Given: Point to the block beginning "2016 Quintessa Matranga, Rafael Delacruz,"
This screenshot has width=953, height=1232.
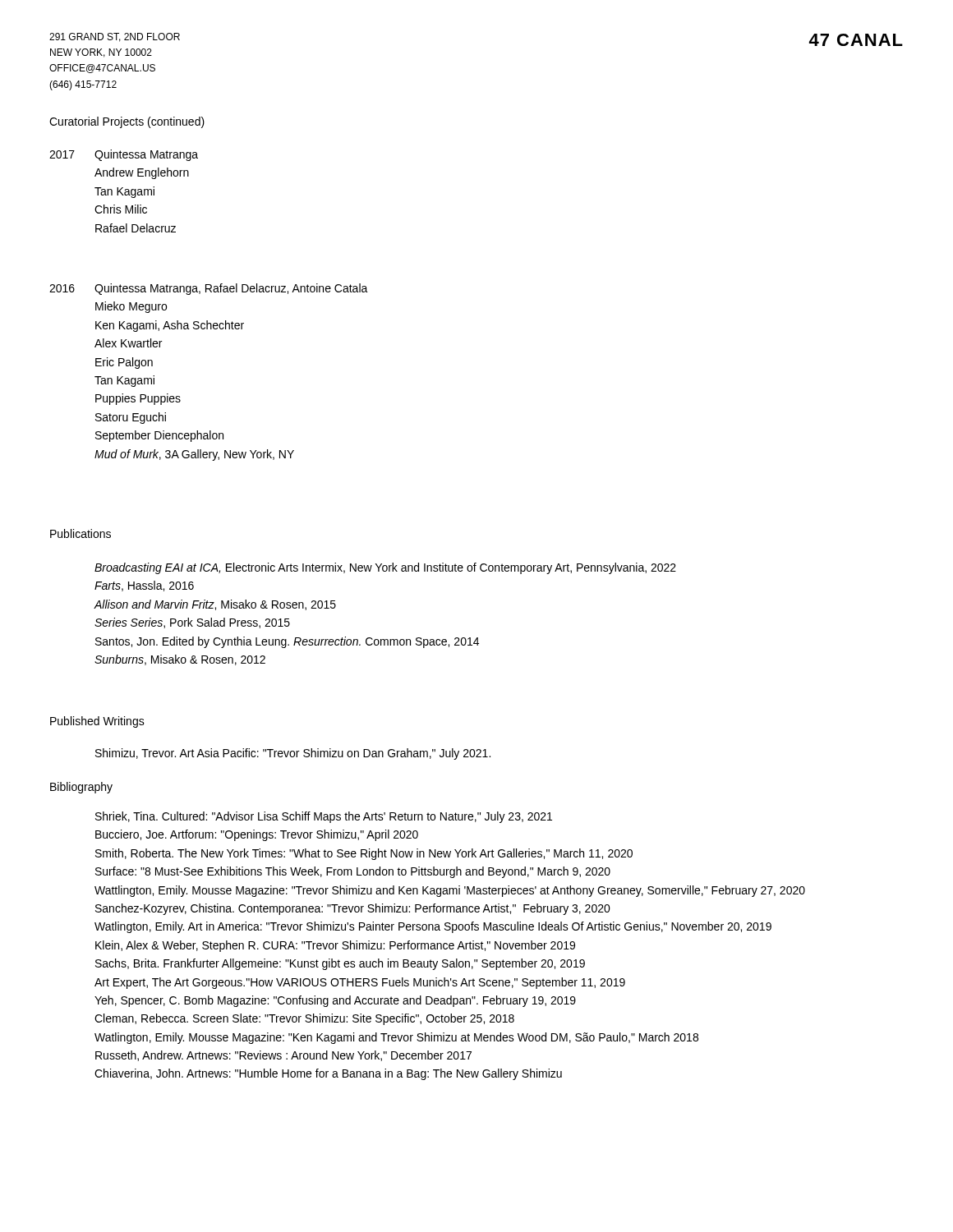Looking at the screenshot, I should click(x=209, y=289).
